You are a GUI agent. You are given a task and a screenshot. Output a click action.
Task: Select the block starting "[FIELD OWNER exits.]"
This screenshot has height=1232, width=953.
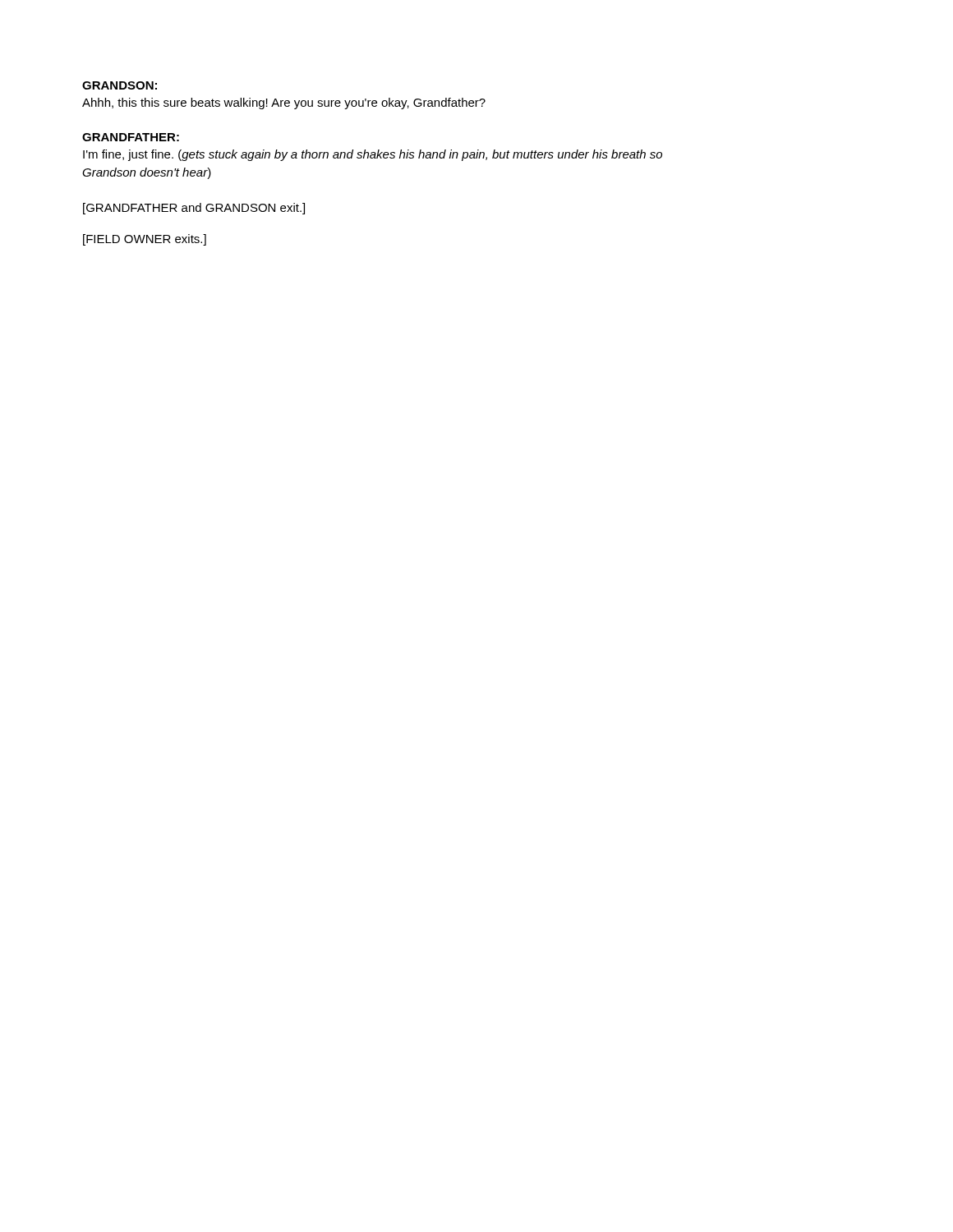(144, 239)
